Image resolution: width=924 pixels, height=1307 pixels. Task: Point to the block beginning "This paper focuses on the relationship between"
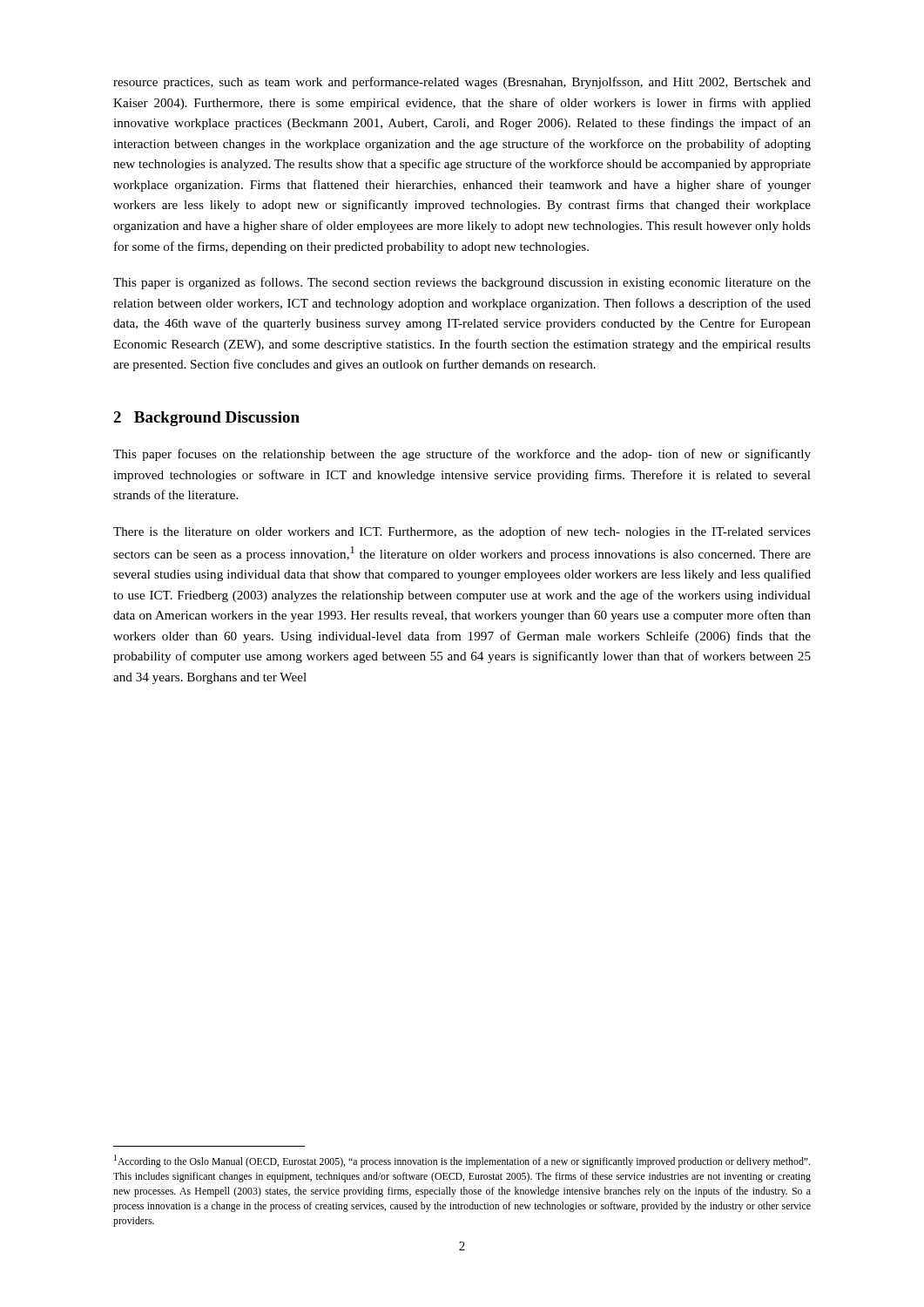462,474
